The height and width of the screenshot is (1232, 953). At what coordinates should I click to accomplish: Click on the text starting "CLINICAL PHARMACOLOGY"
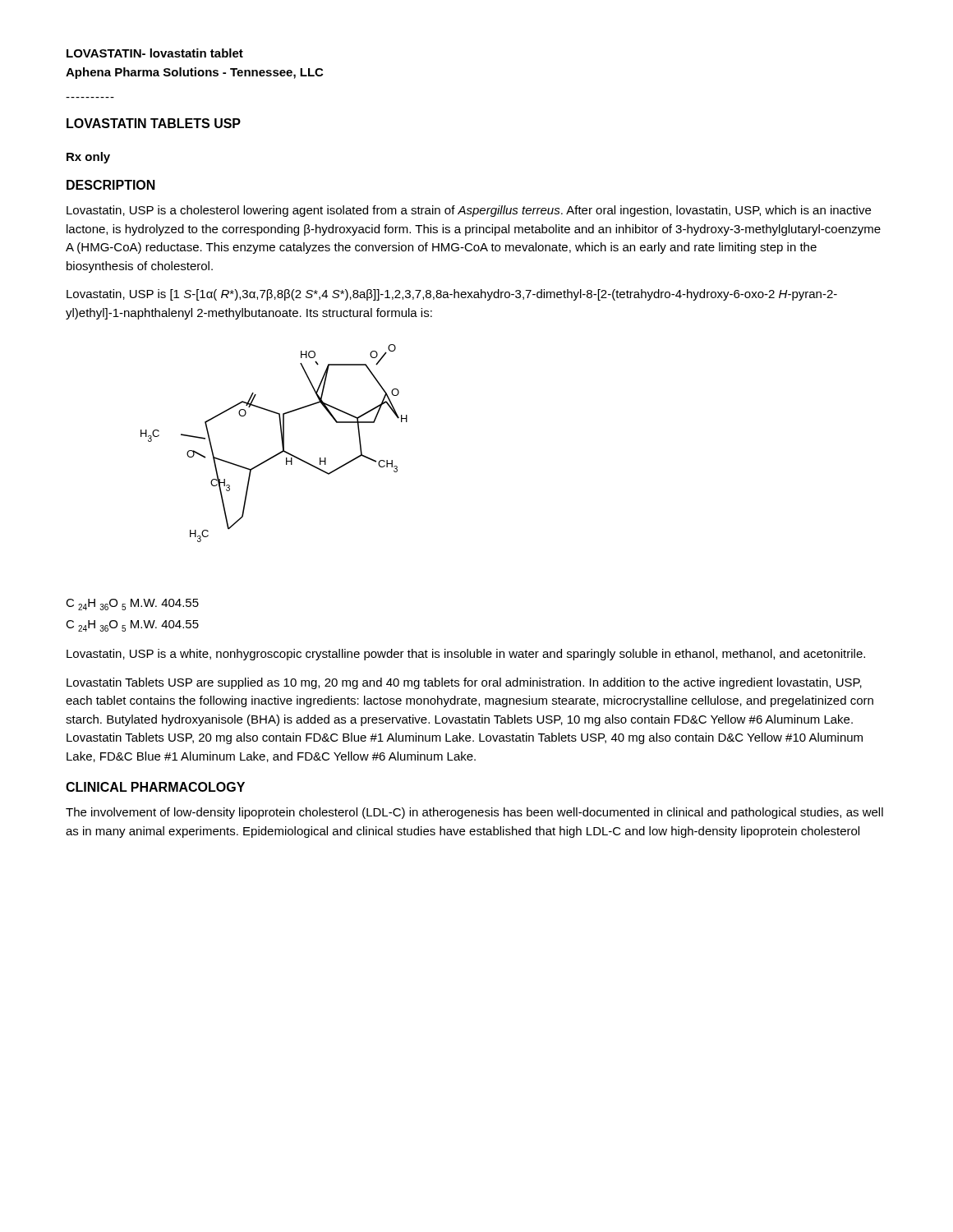[155, 787]
